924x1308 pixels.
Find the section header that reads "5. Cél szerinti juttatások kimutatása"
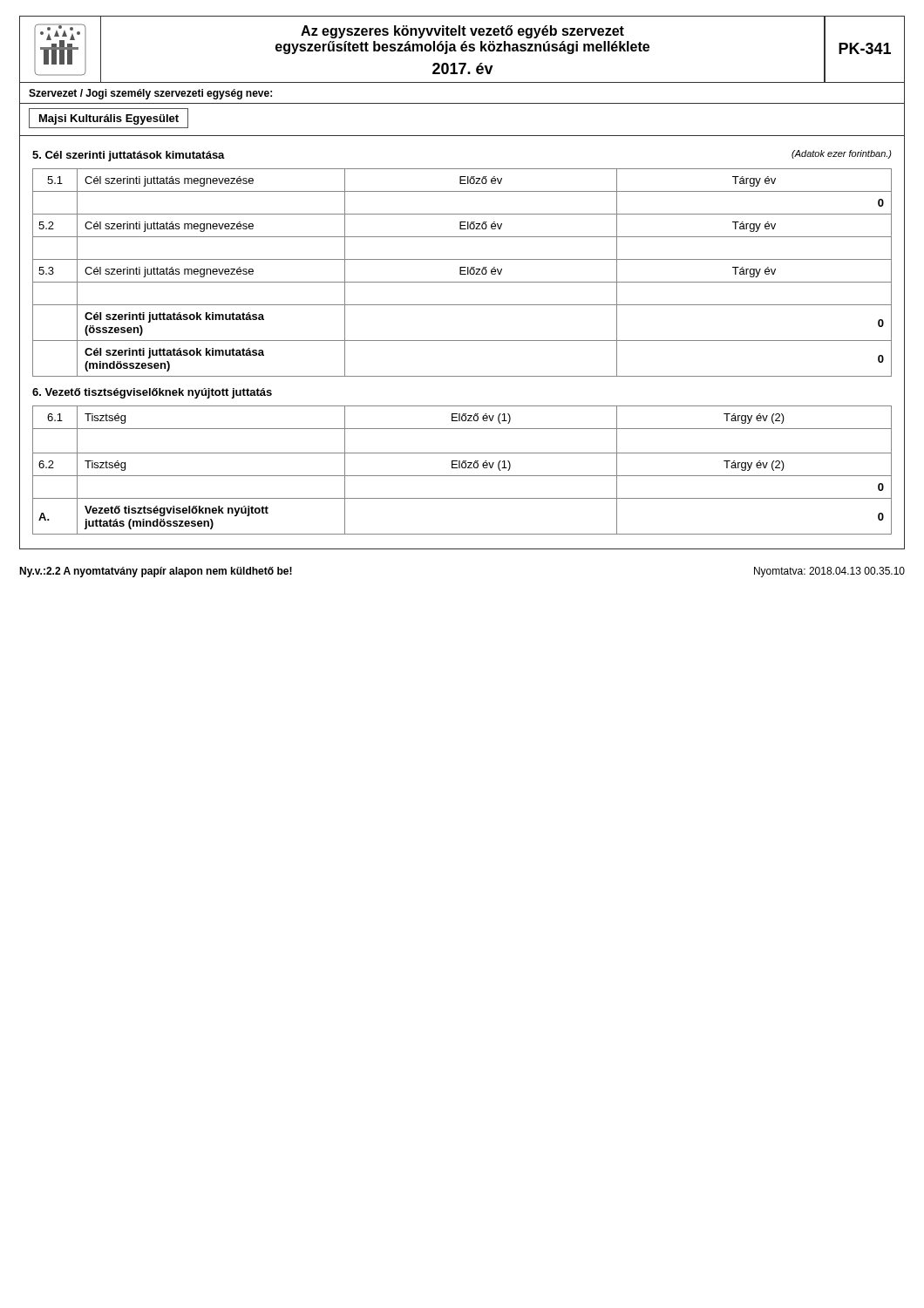(x=128, y=155)
